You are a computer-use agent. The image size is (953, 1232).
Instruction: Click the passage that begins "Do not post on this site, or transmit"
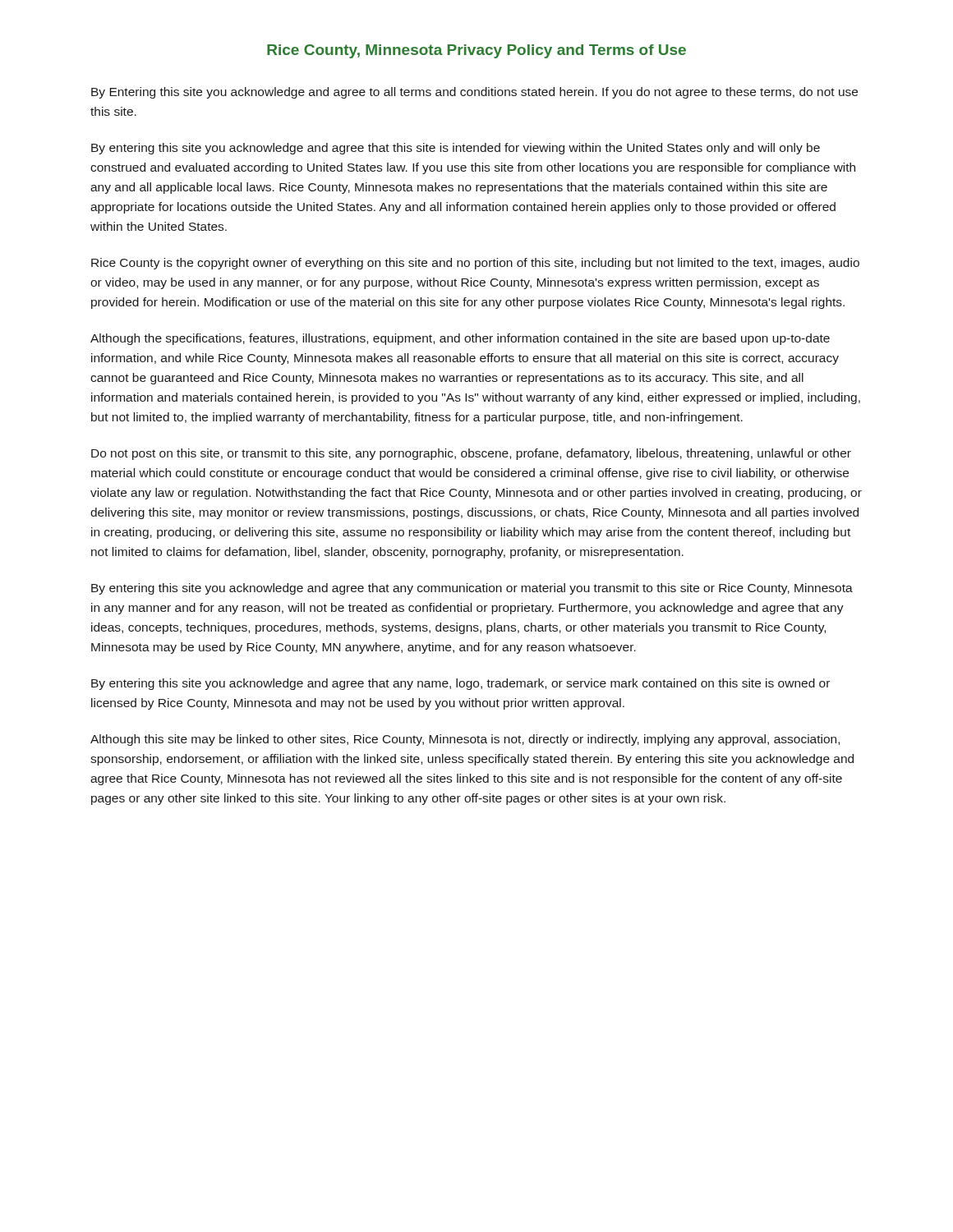tap(476, 502)
